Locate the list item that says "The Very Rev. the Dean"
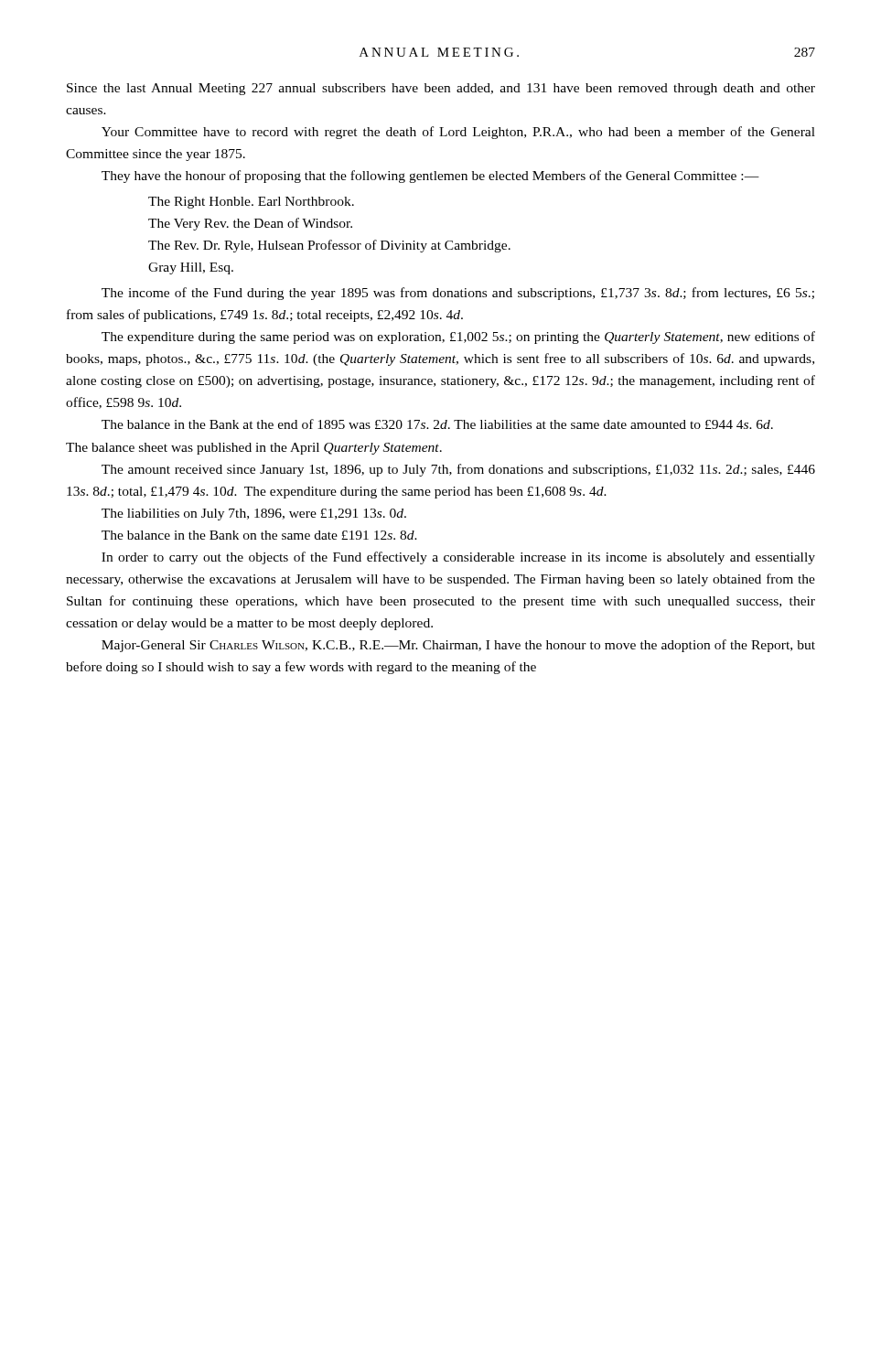This screenshot has height=1372, width=881. (251, 223)
